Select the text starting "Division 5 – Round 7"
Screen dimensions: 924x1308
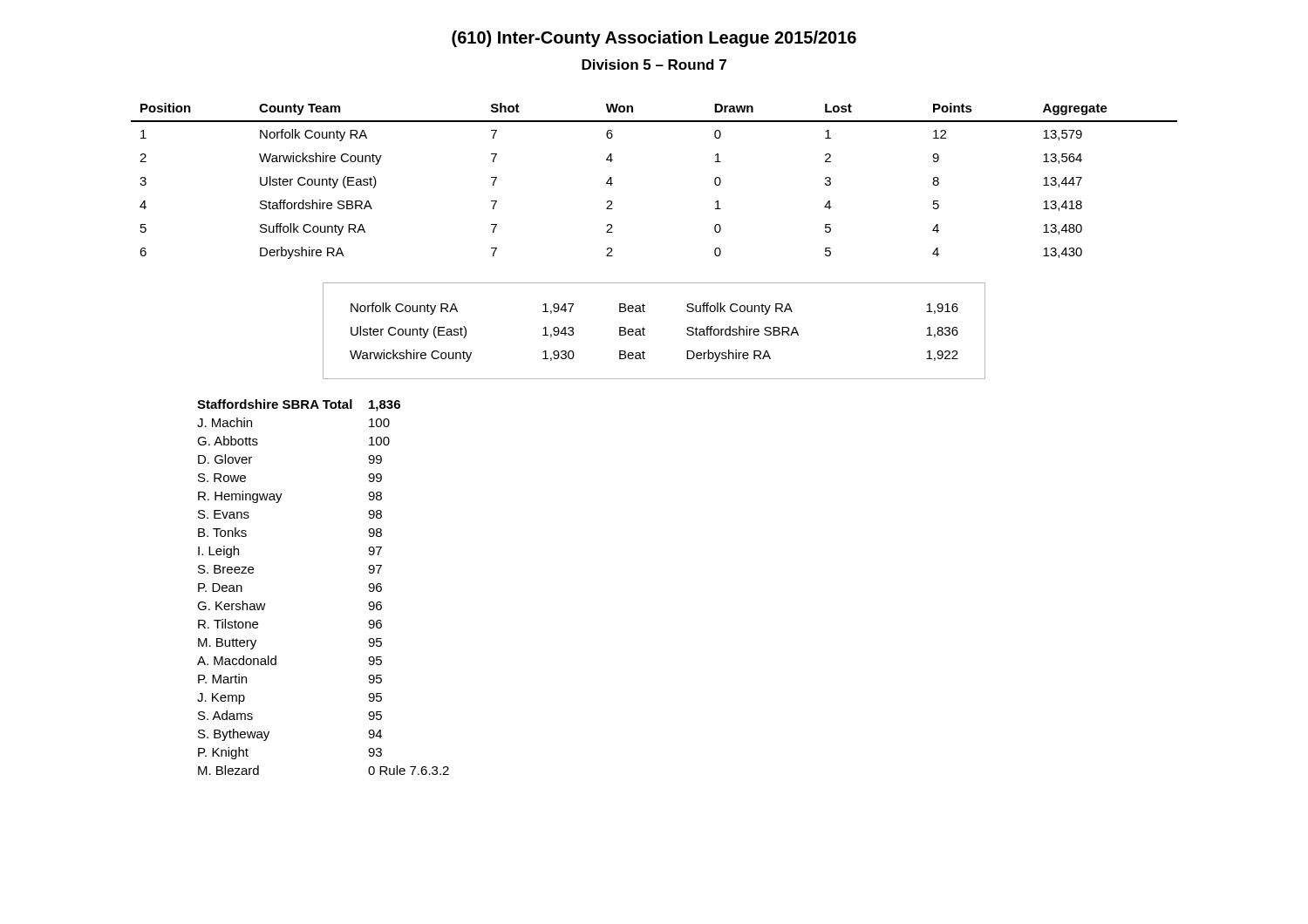(654, 65)
